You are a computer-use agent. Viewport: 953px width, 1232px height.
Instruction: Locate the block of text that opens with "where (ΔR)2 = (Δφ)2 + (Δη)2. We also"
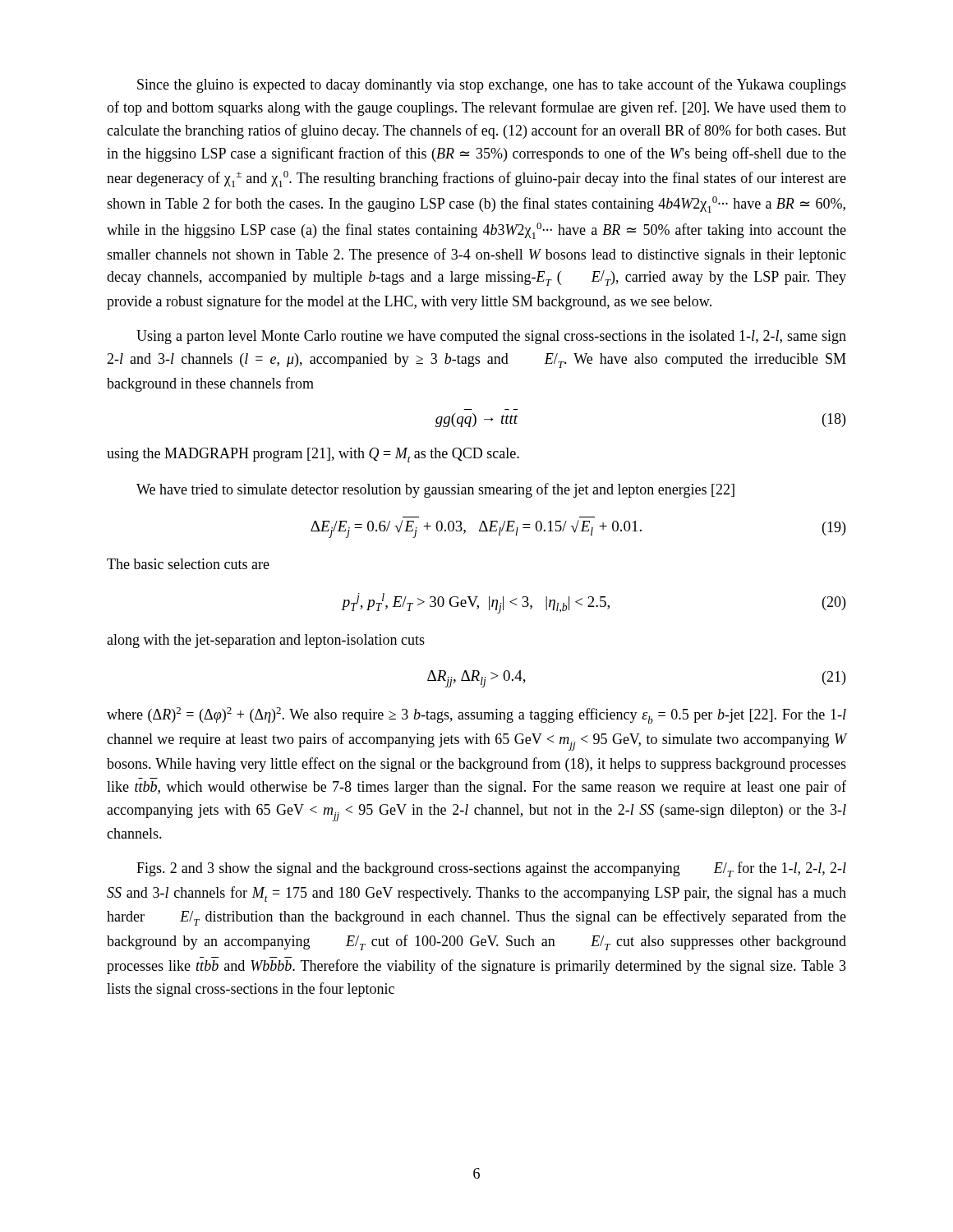tap(476, 773)
